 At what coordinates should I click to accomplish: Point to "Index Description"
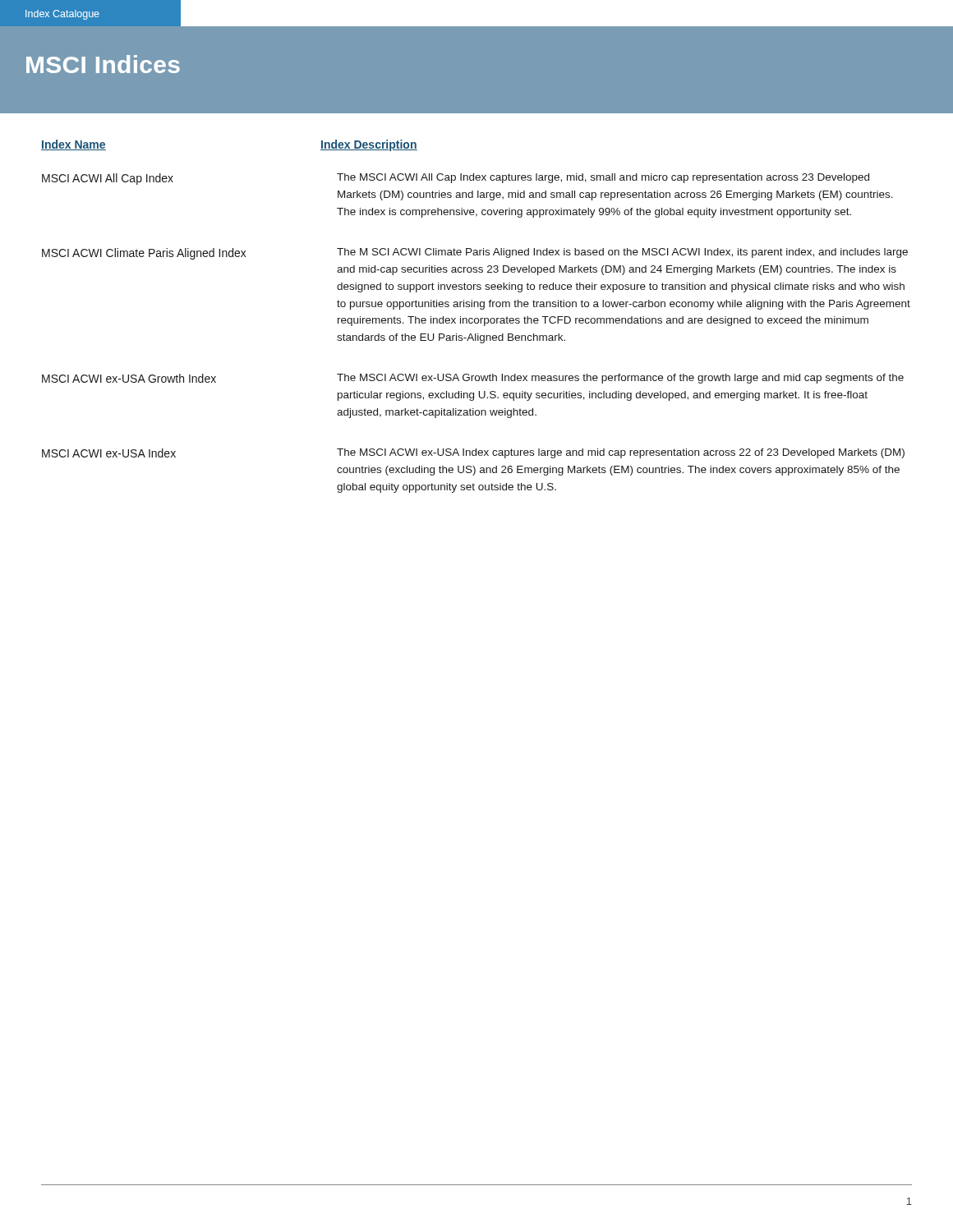coord(369,145)
